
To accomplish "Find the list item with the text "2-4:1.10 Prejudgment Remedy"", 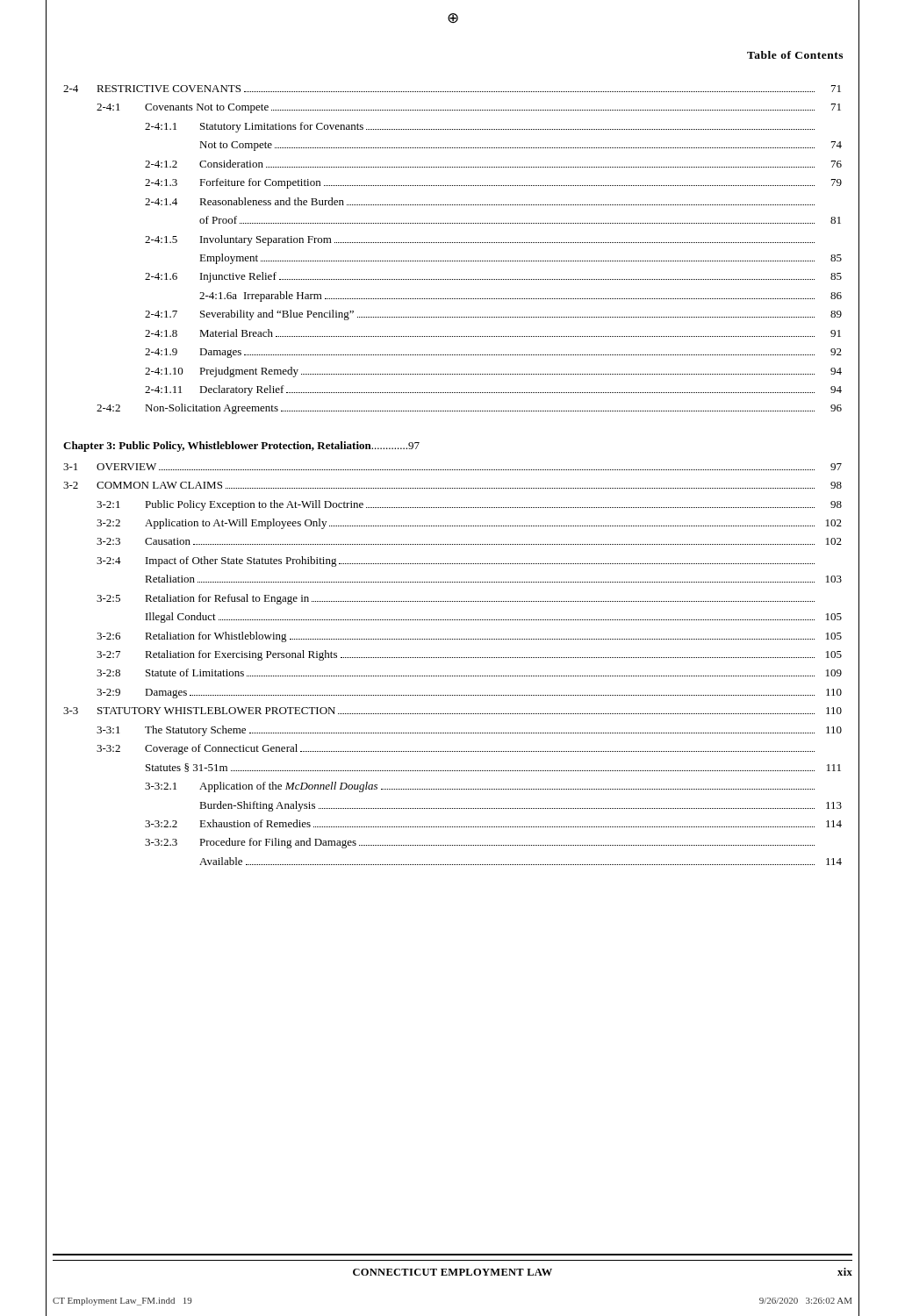I will [493, 371].
